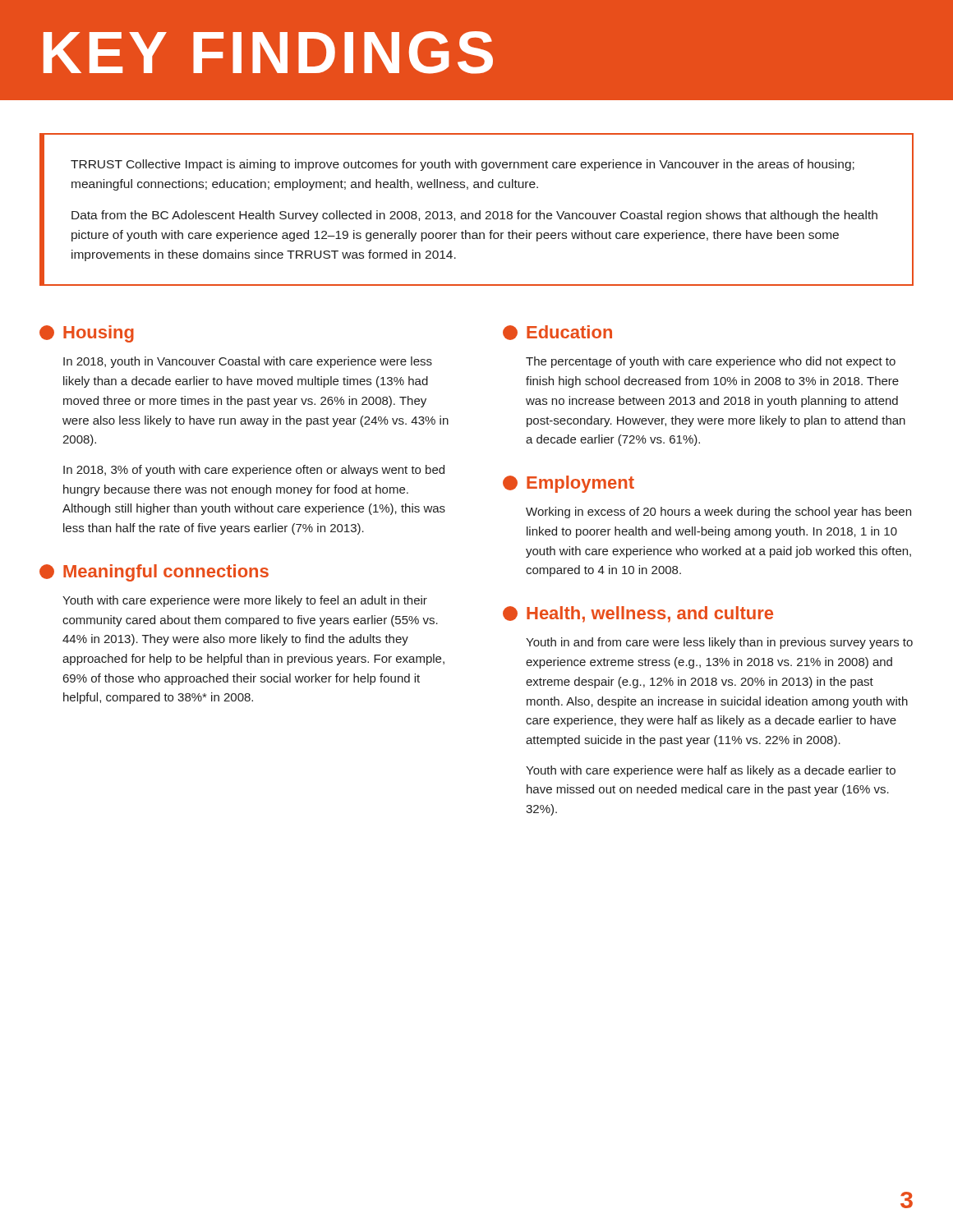Navigate to the text starting "KEY FINDINGS"
Viewport: 953px width, 1232px height.
[476, 53]
